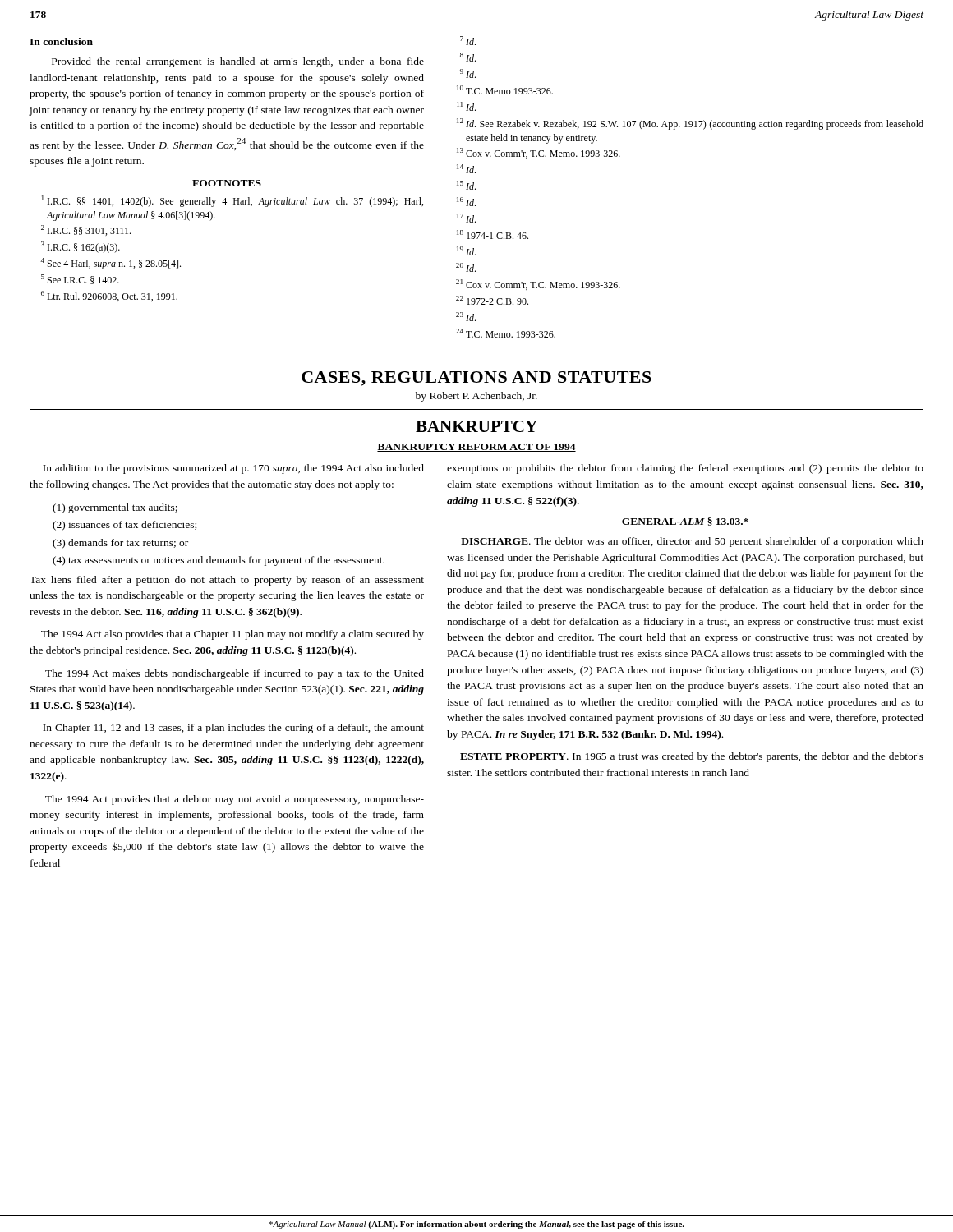Point to the block starting "221972-2 C.B. 90."
This screenshot has width=953, height=1232.
pyautogui.click(x=492, y=300)
